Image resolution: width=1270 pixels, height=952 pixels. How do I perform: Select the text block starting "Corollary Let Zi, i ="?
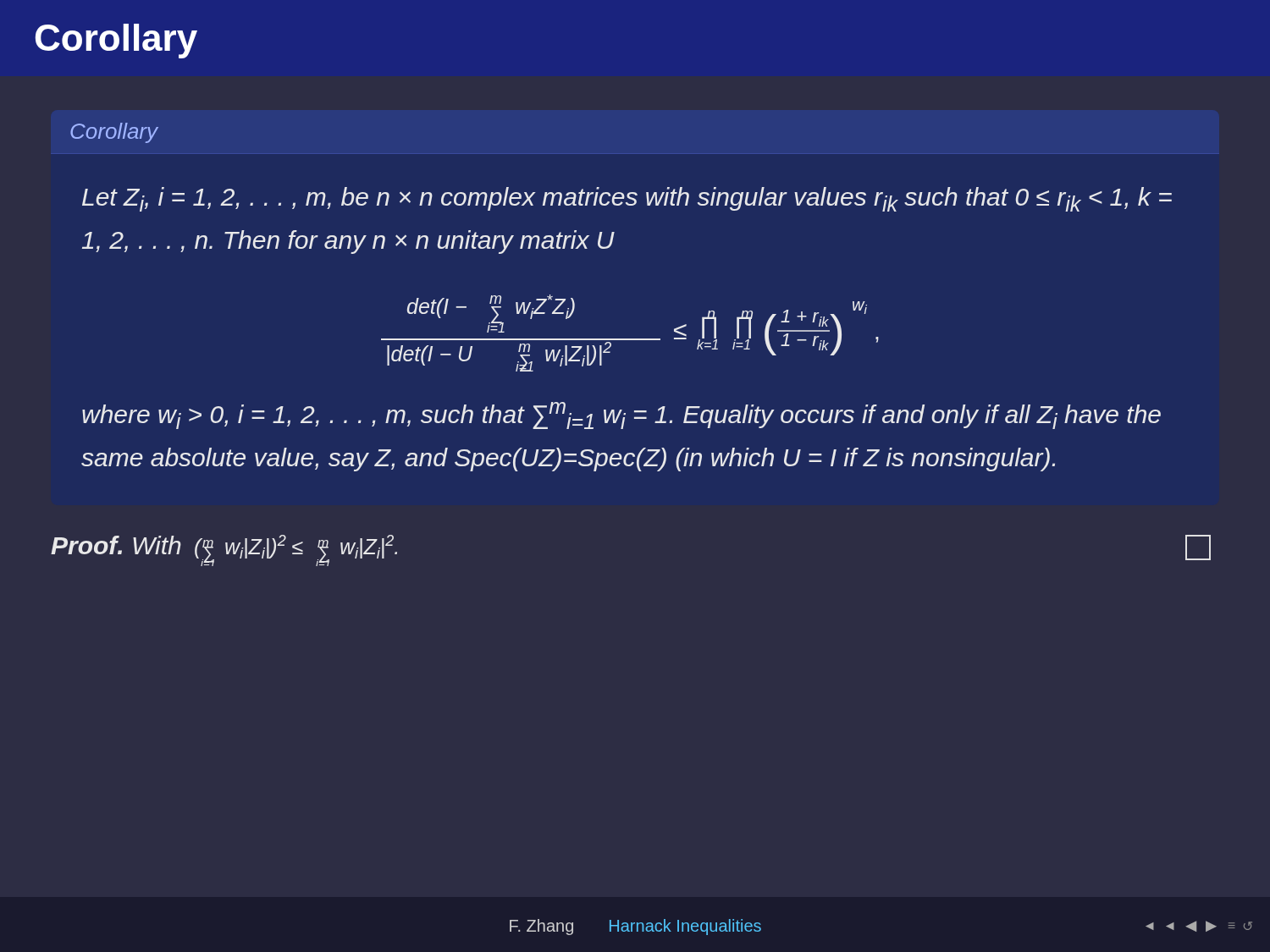click(114, 133)
